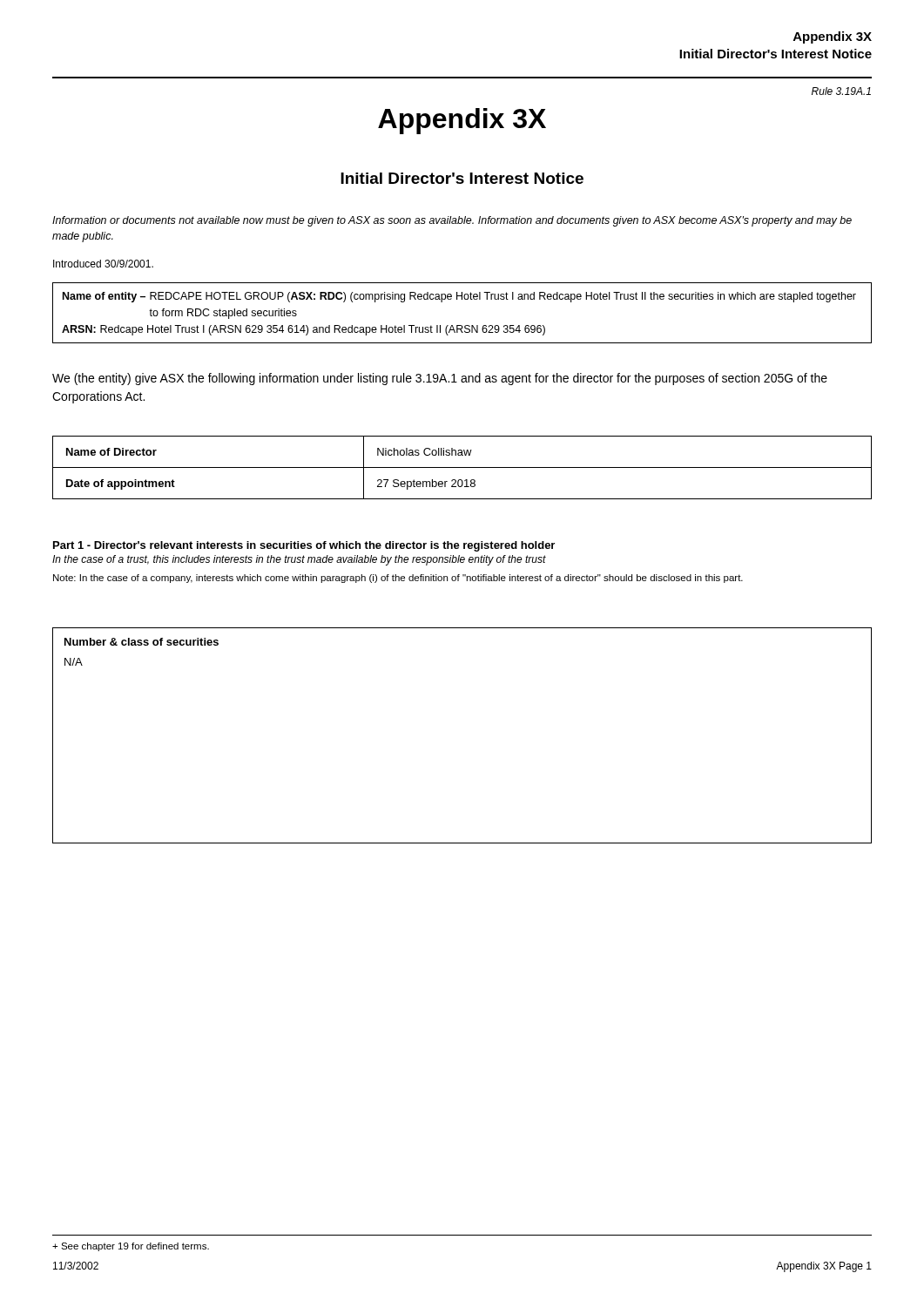Find the block on this page that starts "In the case of a trust, this"

click(x=299, y=559)
